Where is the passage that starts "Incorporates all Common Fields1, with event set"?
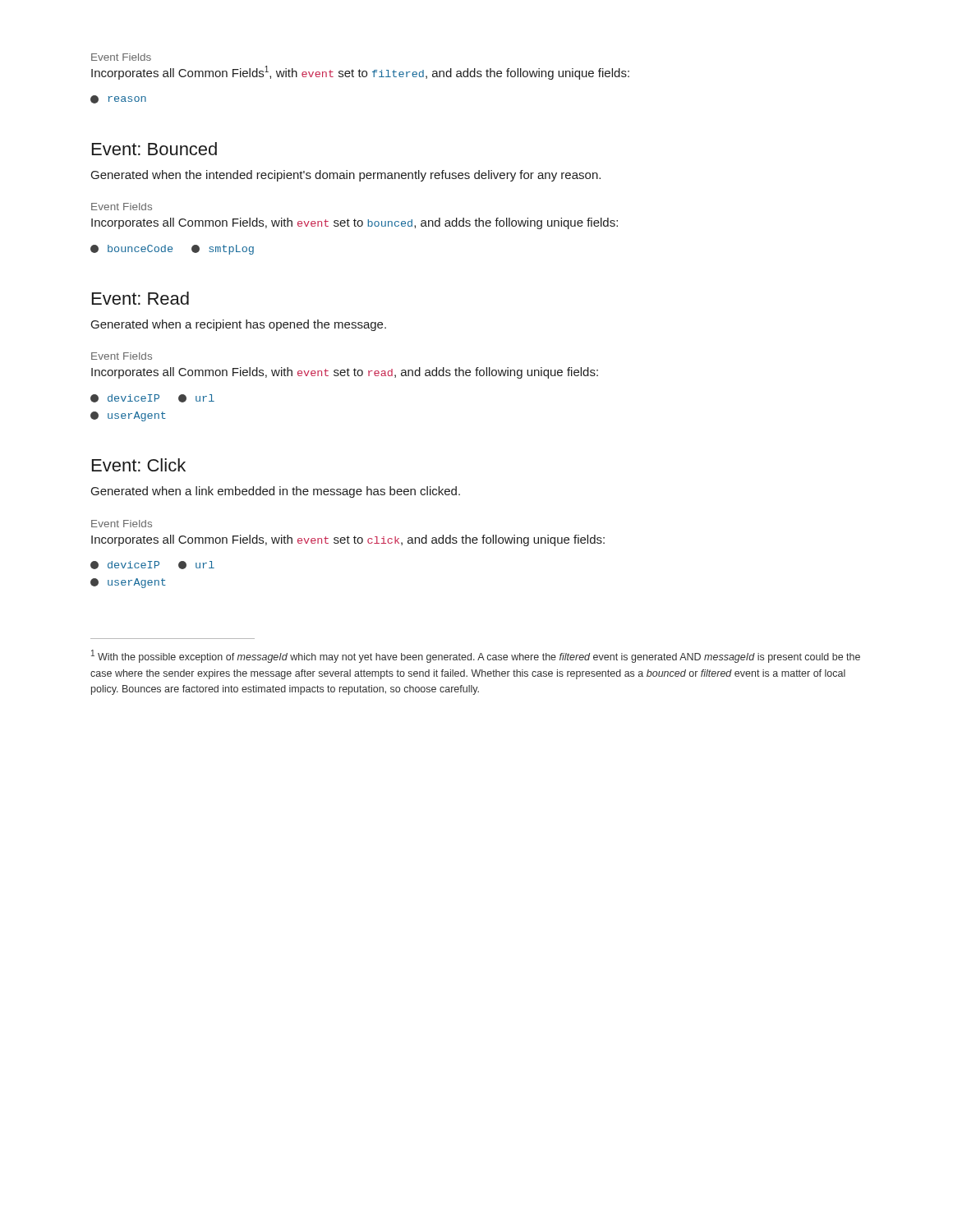The width and height of the screenshot is (953, 1232). click(360, 73)
